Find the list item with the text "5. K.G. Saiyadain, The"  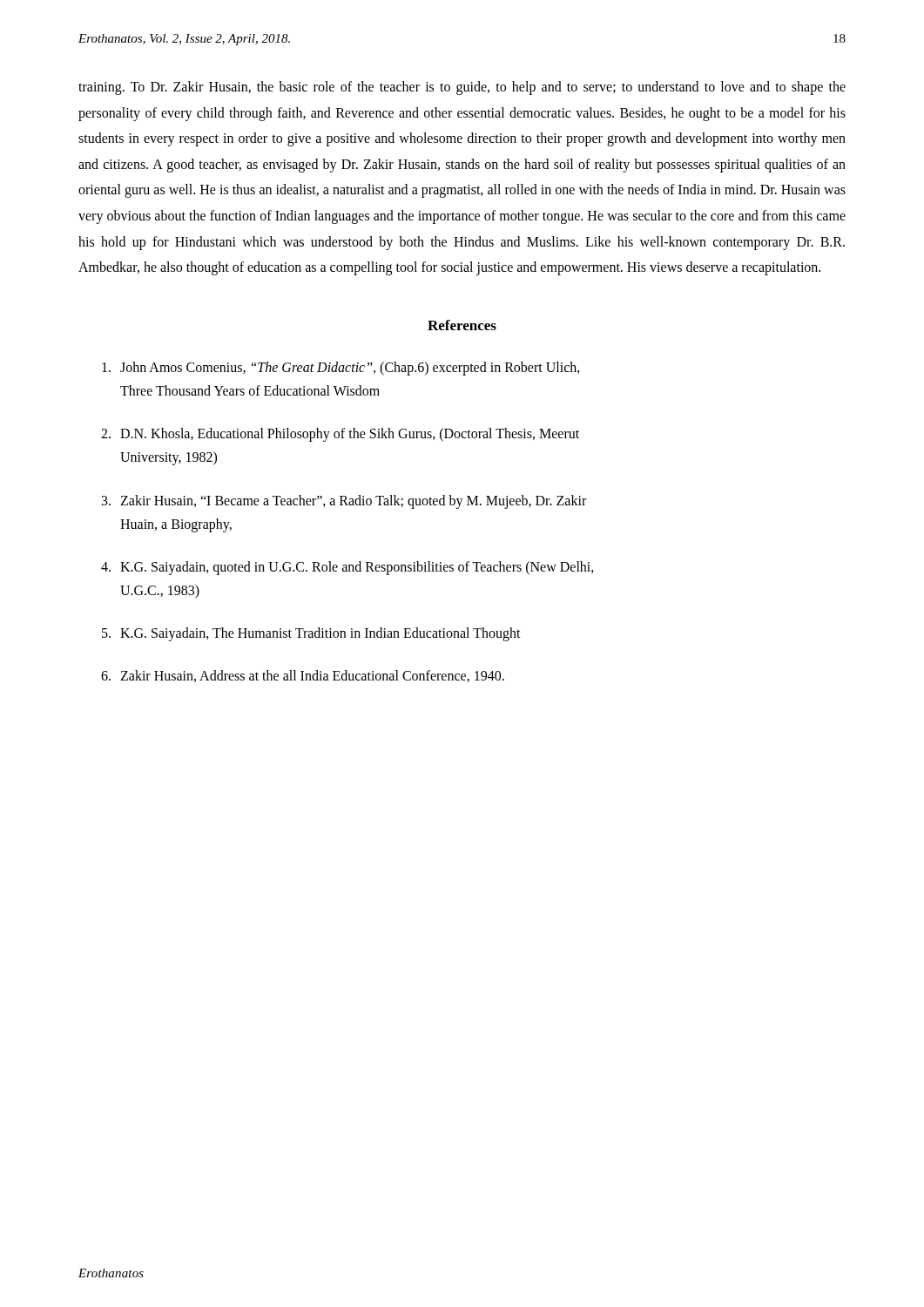coord(462,633)
